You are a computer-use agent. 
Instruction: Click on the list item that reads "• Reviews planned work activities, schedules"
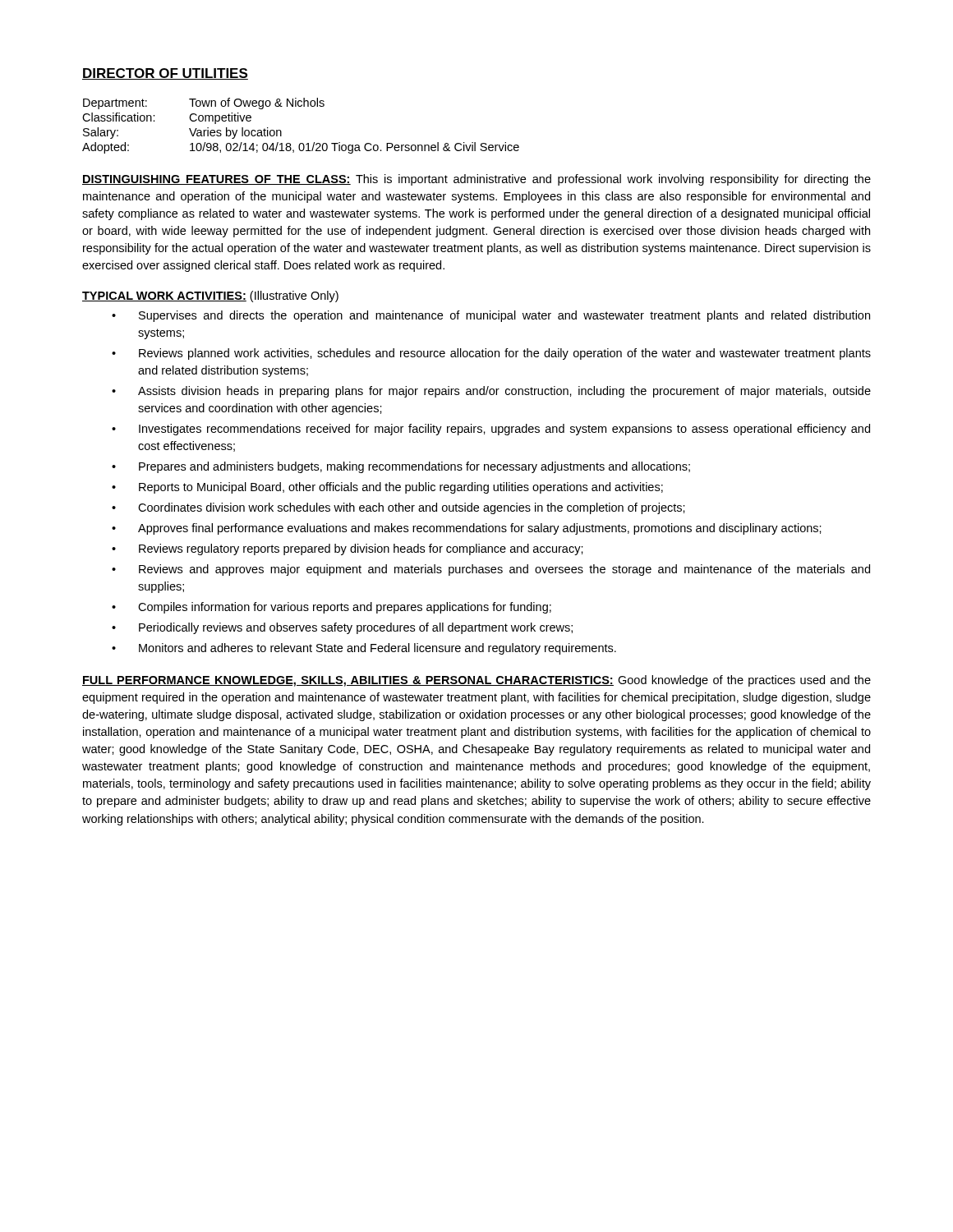pos(476,362)
